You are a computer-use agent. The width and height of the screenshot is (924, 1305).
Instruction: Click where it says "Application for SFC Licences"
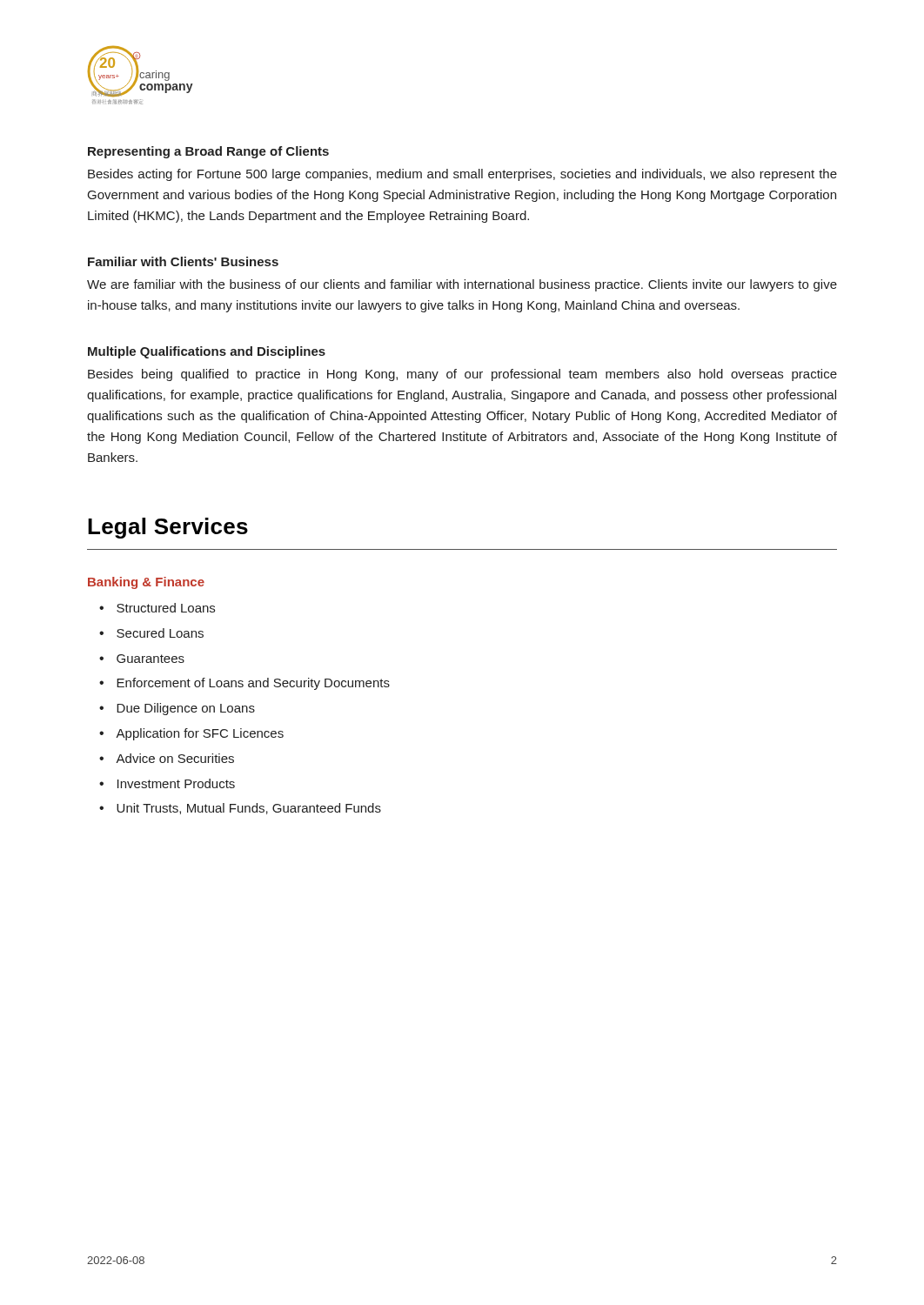click(x=200, y=733)
